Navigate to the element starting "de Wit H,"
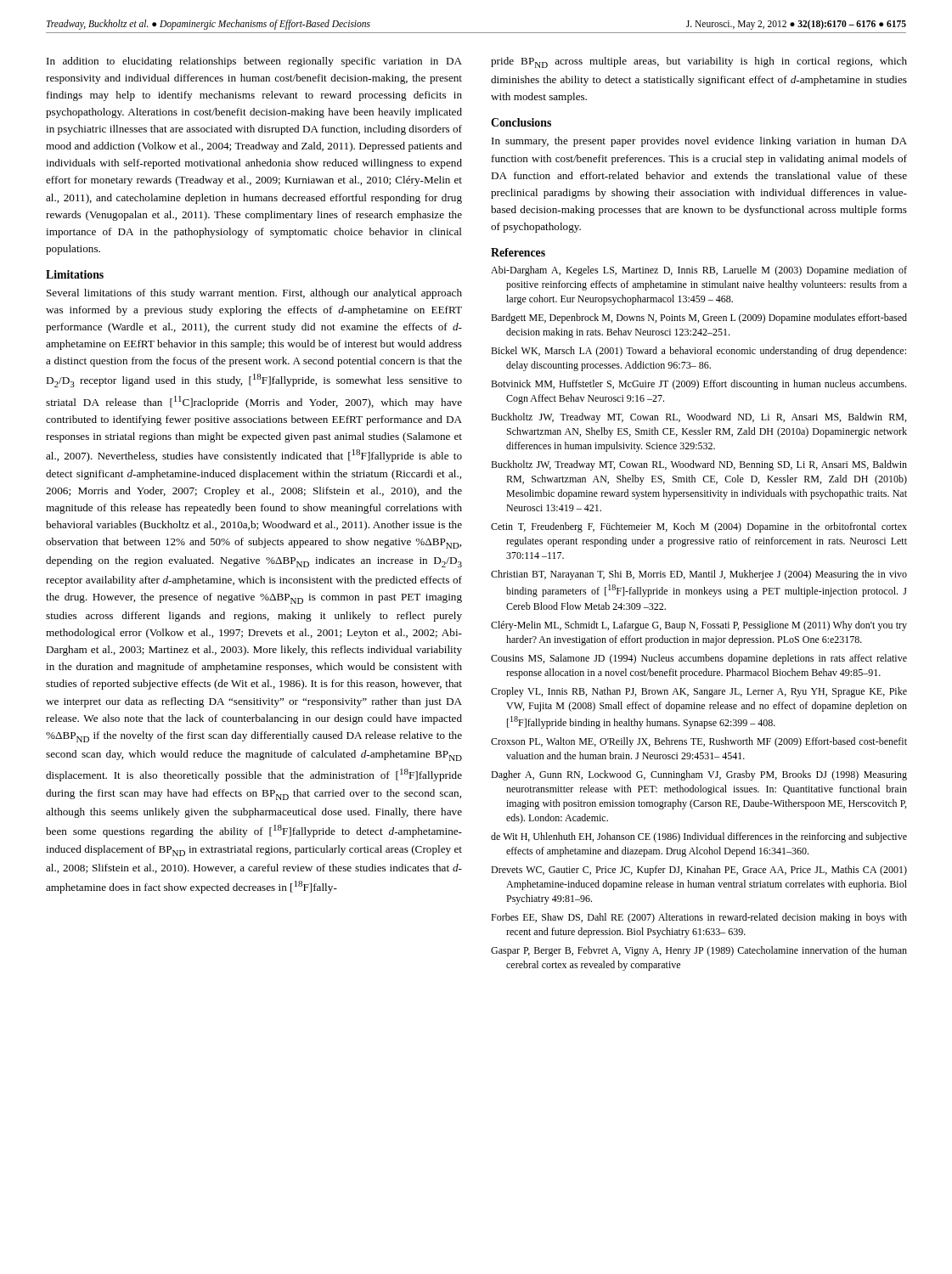The height and width of the screenshot is (1274, 952). pyautogui.click(x=699, y=844)
